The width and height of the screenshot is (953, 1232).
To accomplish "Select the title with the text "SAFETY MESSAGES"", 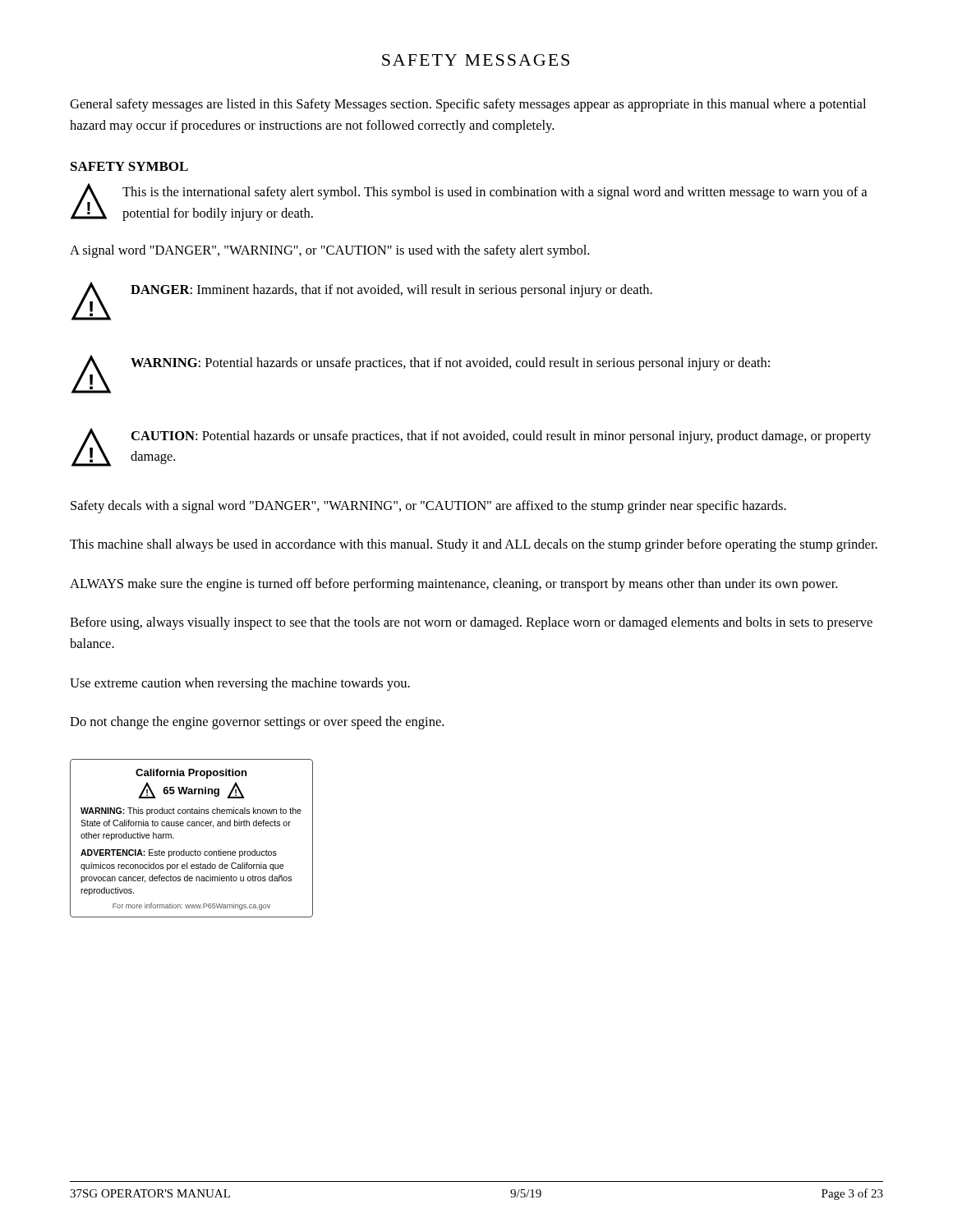I will 476,60.
